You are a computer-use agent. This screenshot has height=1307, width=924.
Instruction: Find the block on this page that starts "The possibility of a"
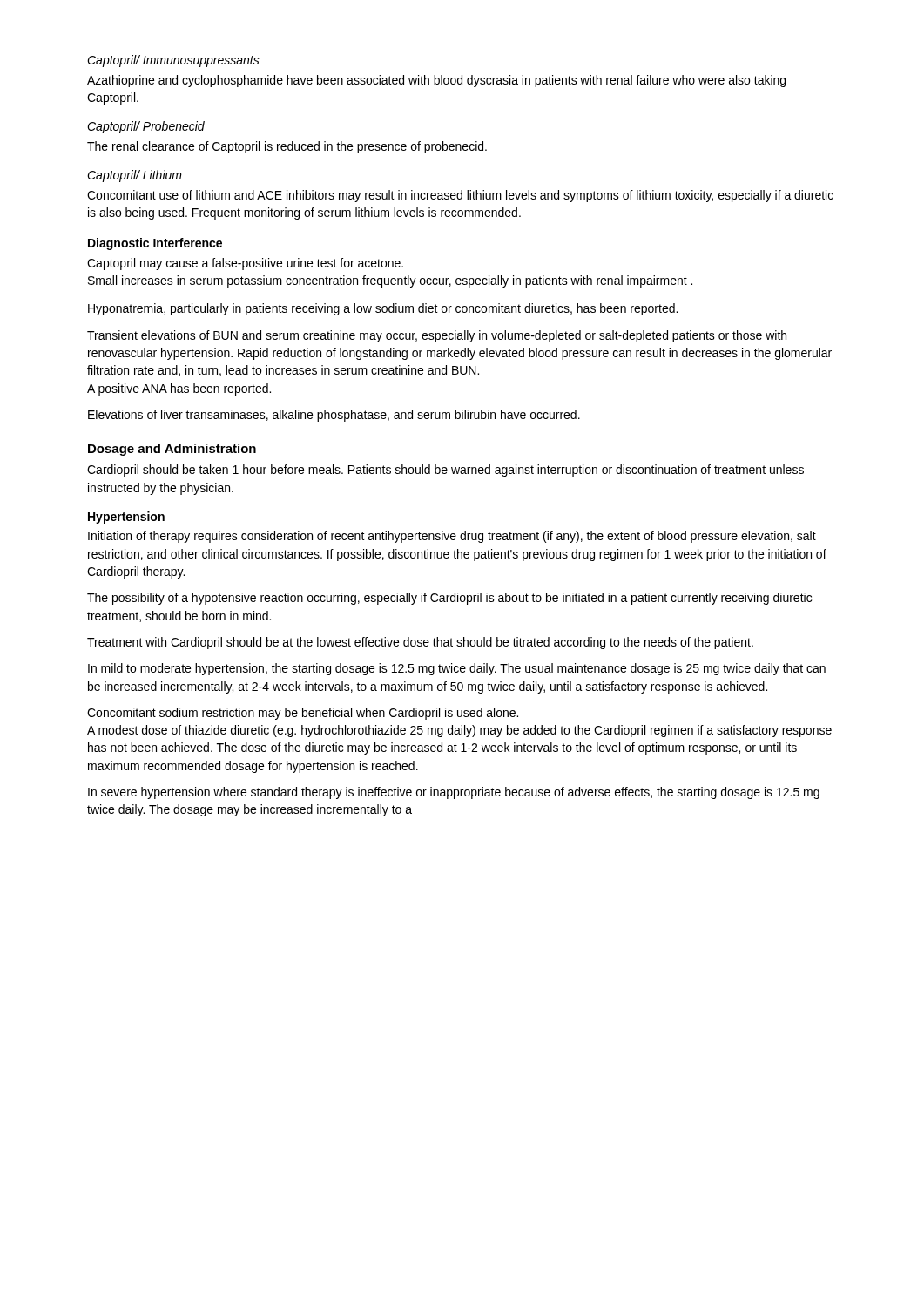pyautogui.click(x=450, y=607)
